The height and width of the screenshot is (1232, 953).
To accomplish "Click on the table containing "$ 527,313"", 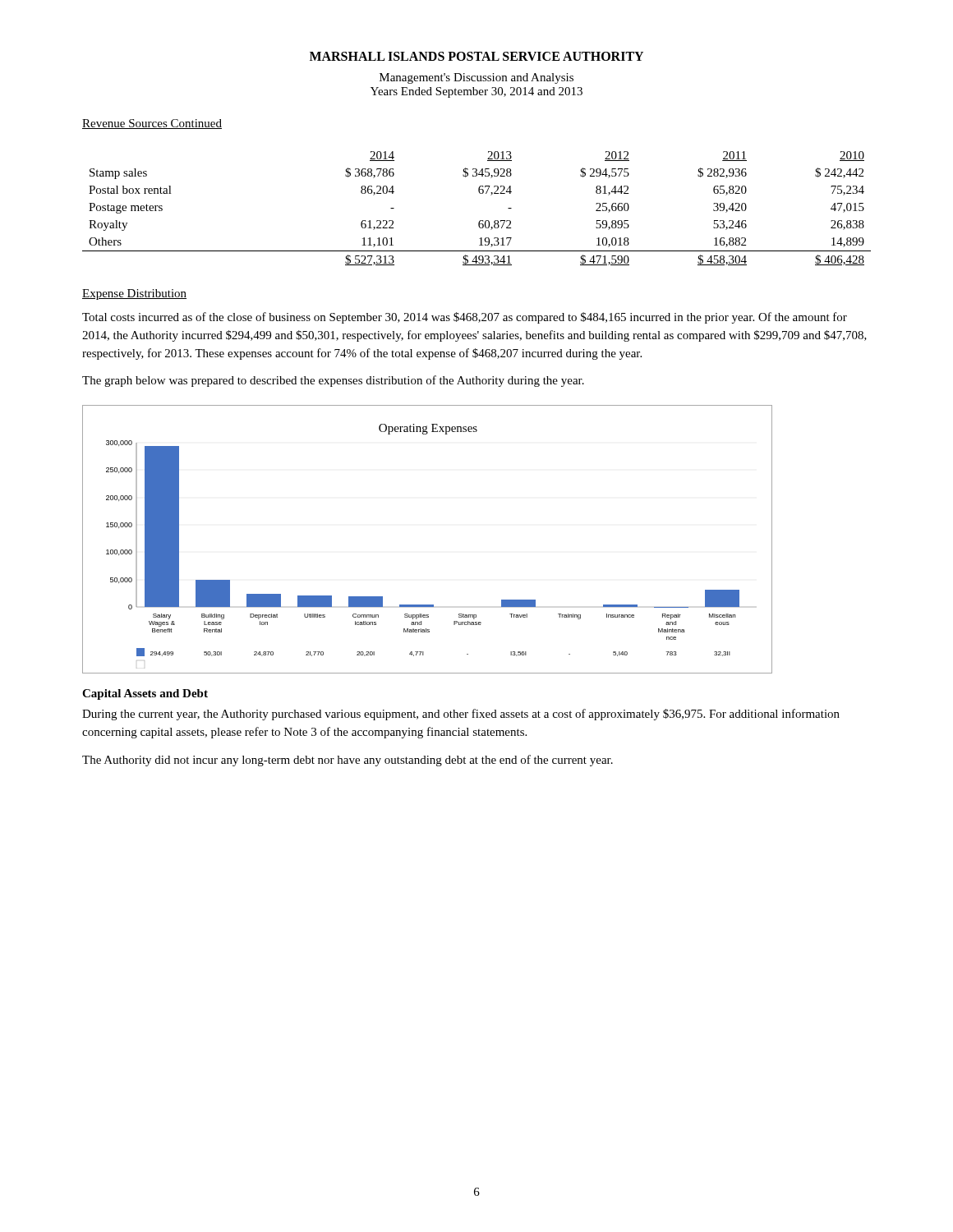I will click(x=476, y=208).
